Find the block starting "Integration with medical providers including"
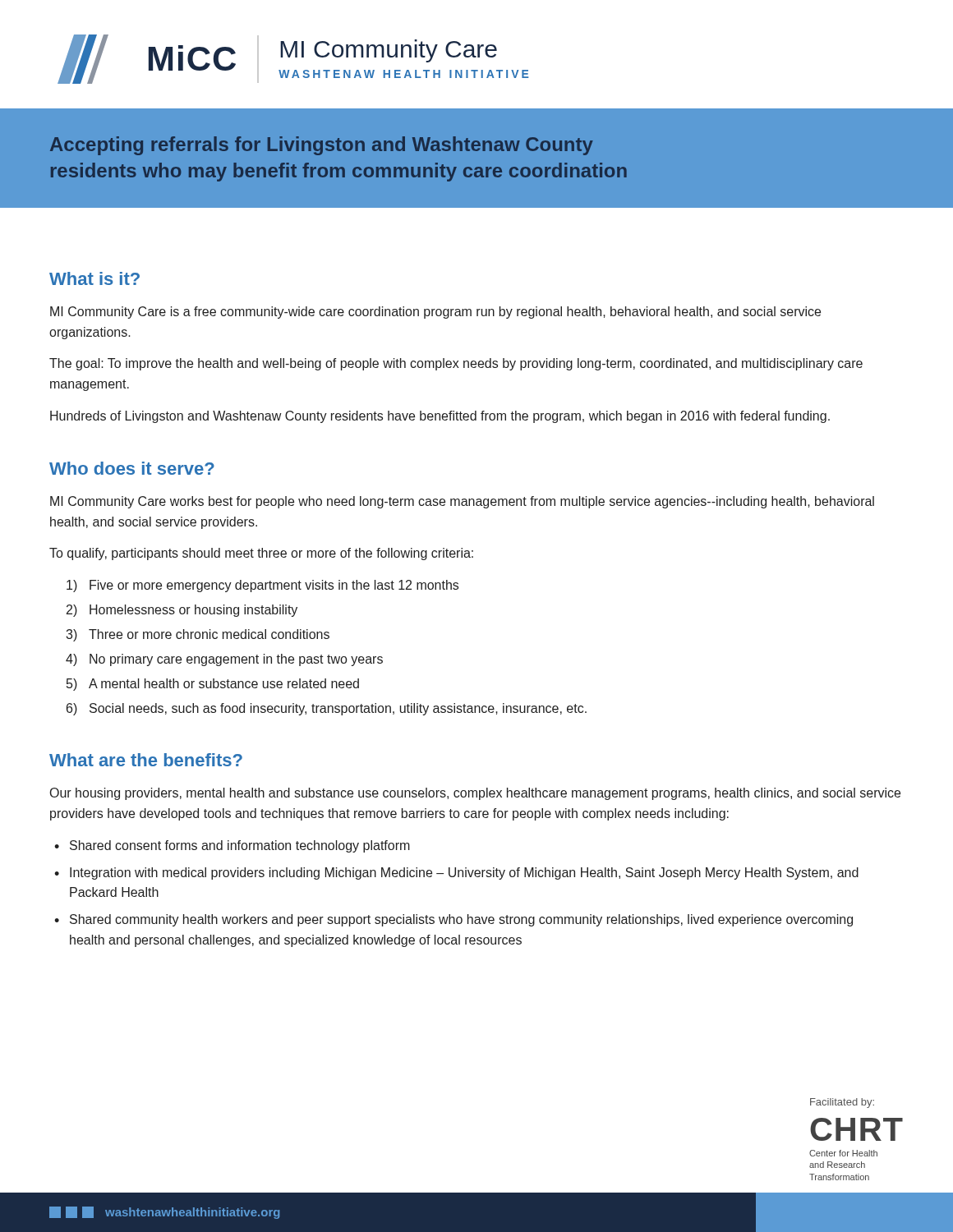The width and height of the screenshot is (953, 1232). (464, 882)
